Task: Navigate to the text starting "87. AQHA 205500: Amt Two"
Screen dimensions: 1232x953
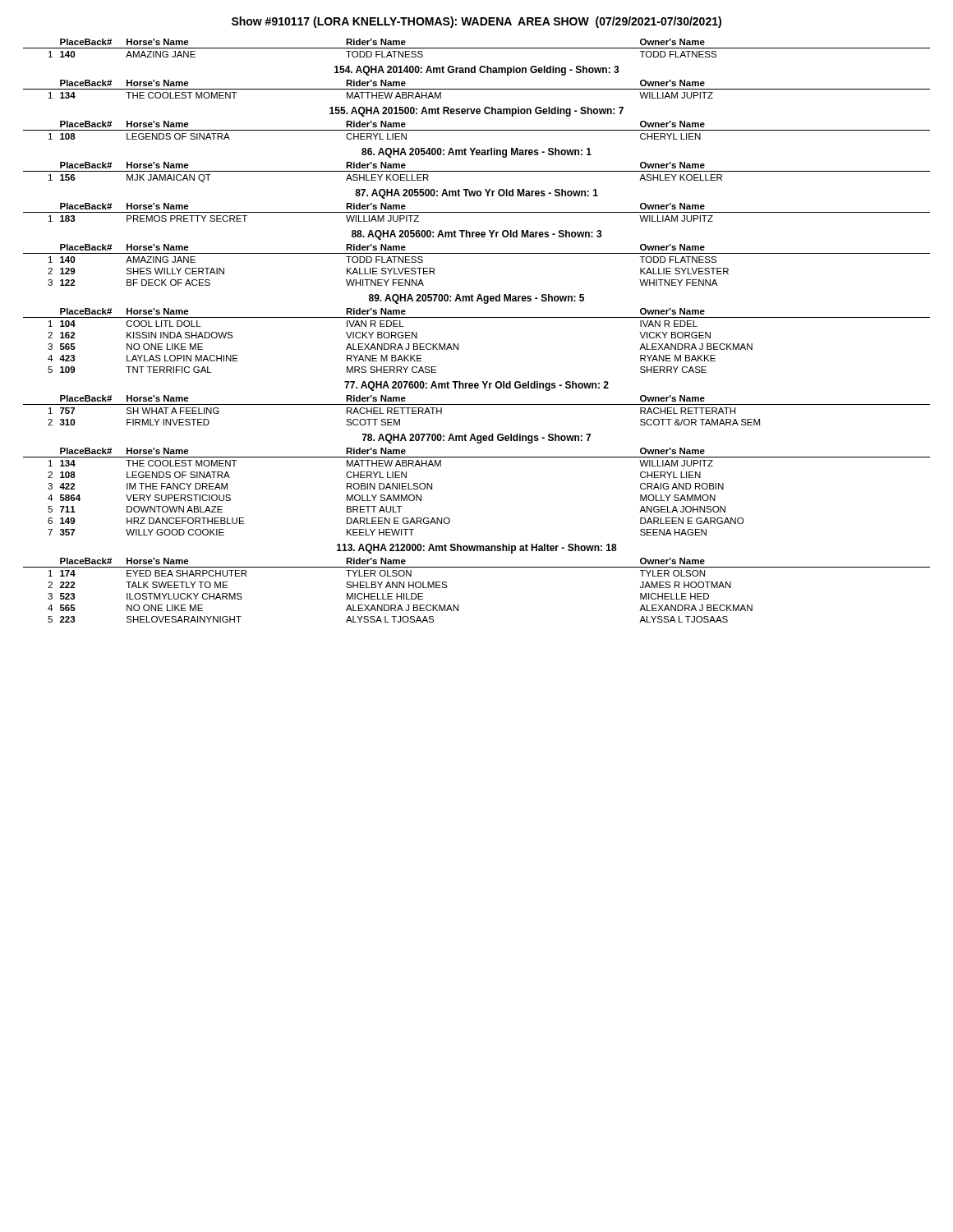Action: tap(476, 193)
